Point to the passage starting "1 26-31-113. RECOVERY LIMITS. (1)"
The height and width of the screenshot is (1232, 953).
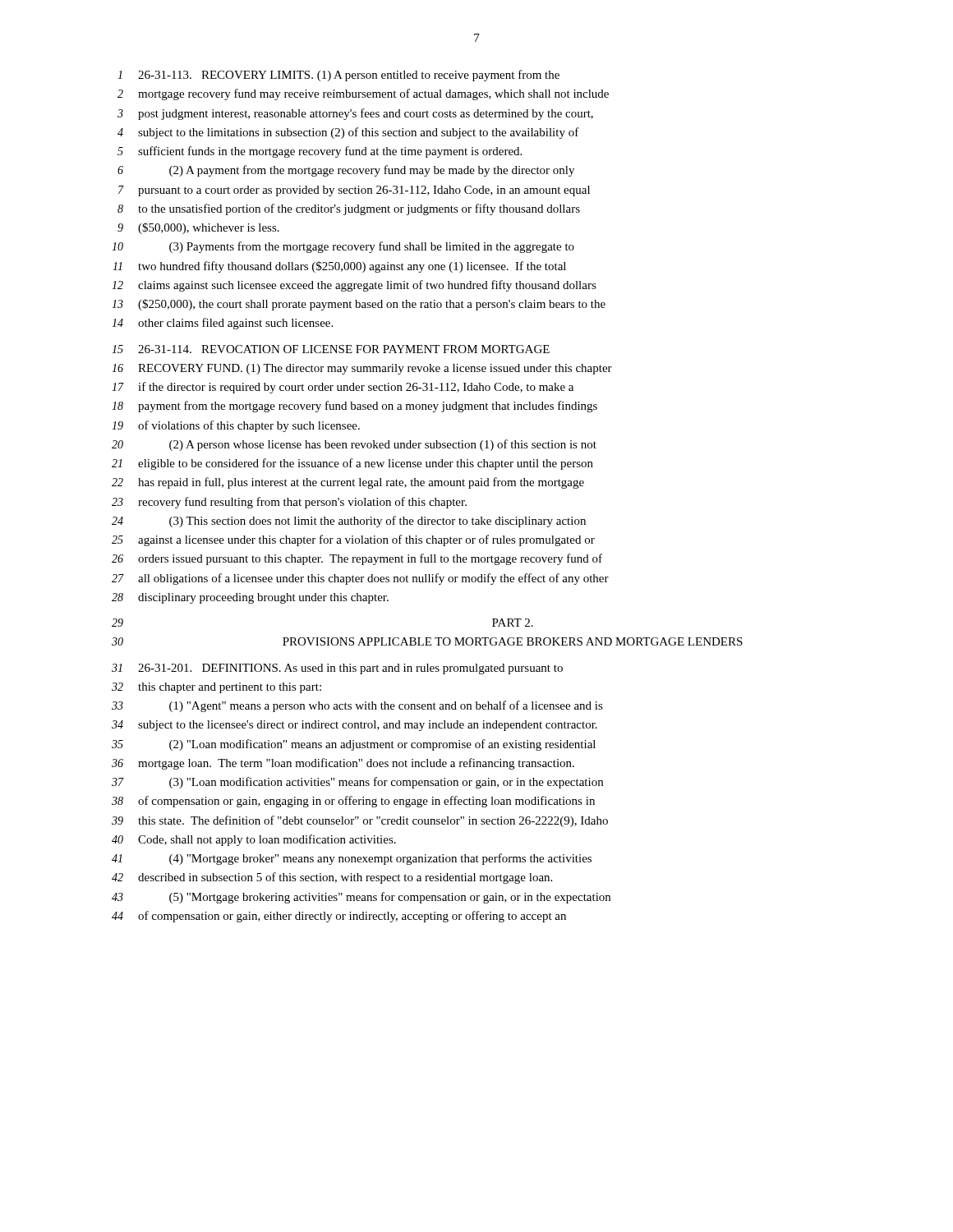[x=489, y=113]
